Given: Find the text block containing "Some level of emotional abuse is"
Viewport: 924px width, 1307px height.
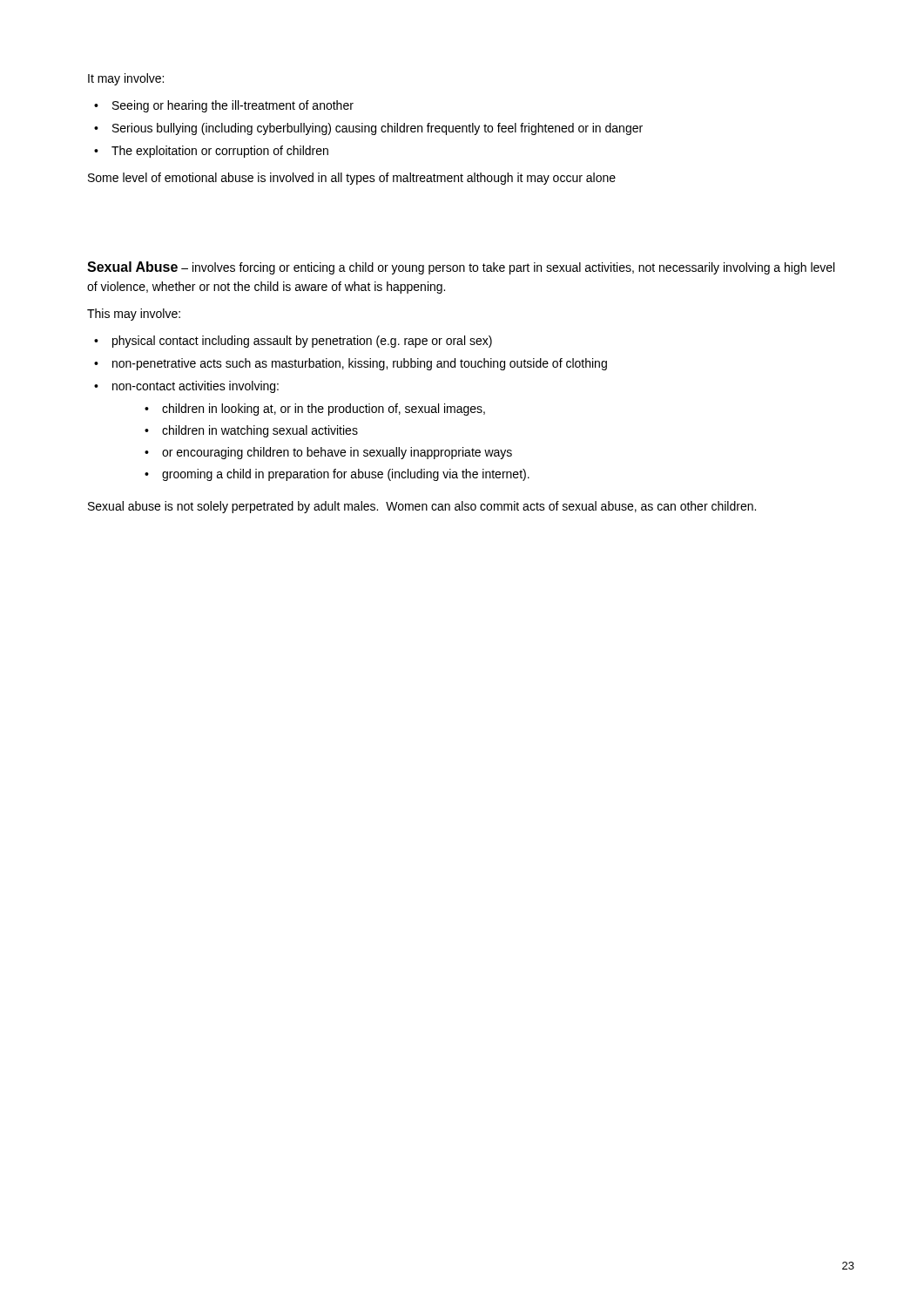Looking at the screenshot, I should coord(351,178).
